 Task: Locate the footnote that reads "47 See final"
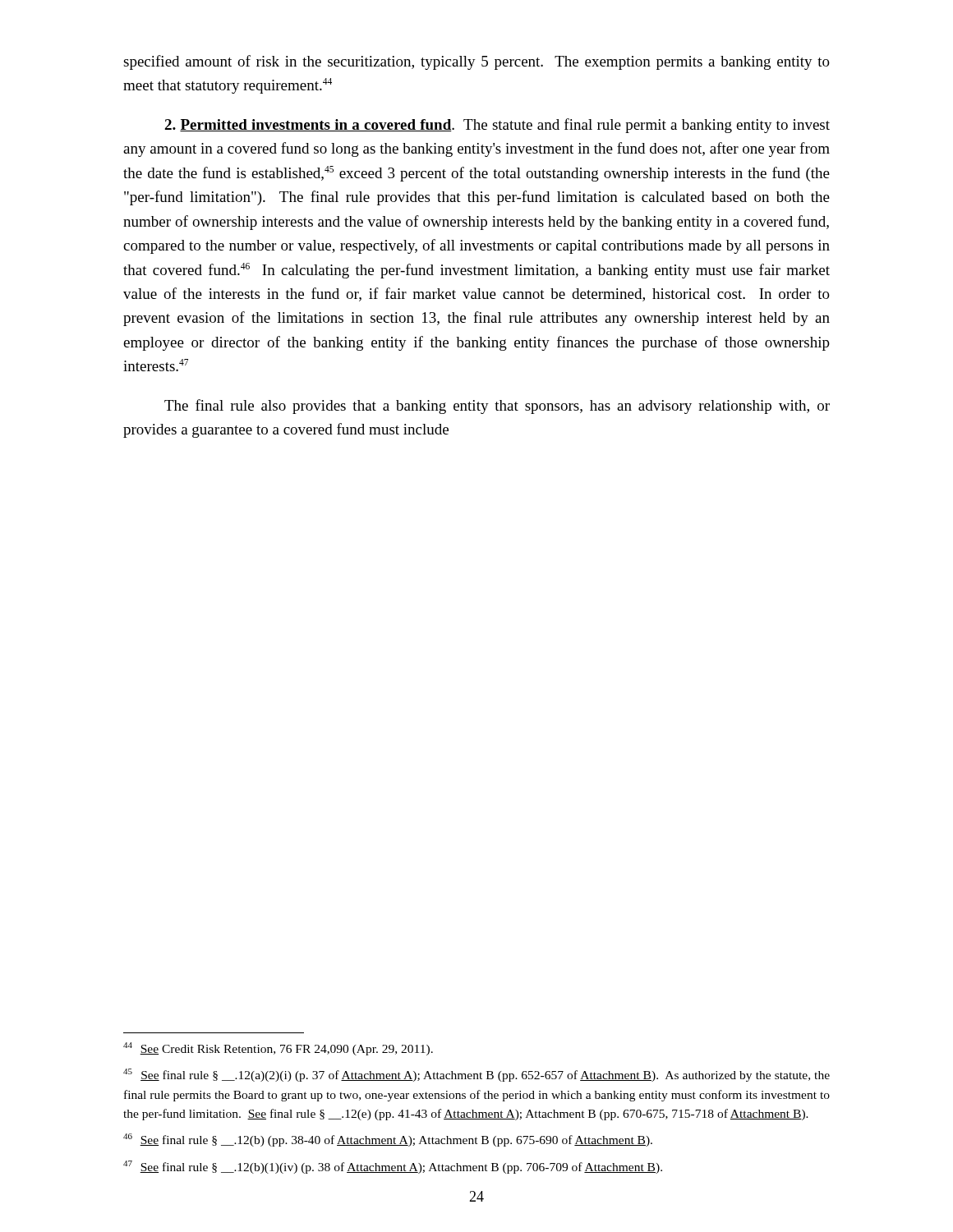tap(393, 1166)
